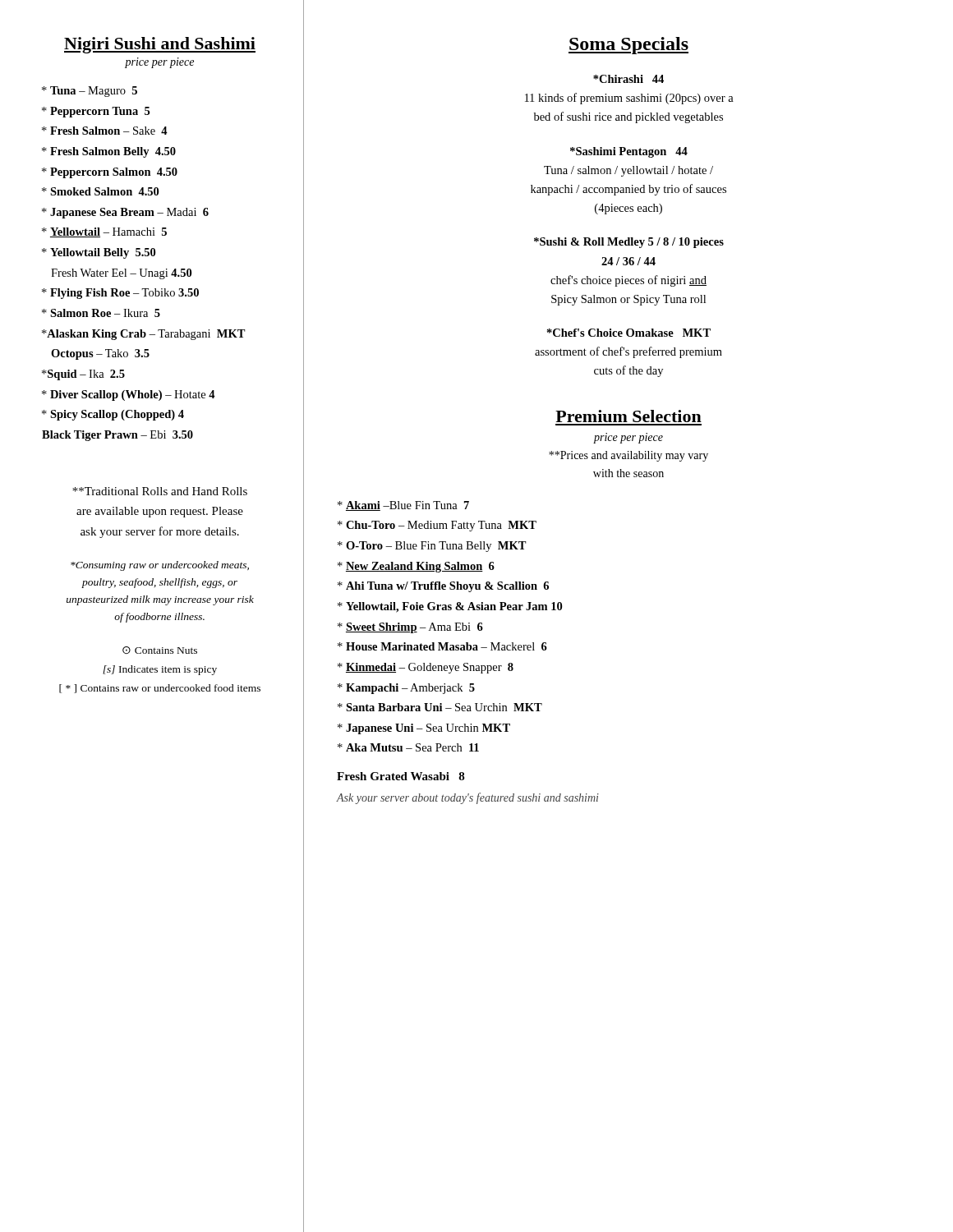Click on the element starting "Soma Specials"
This screenshot has width=953, height=1232.
click(x=628, y=44)
